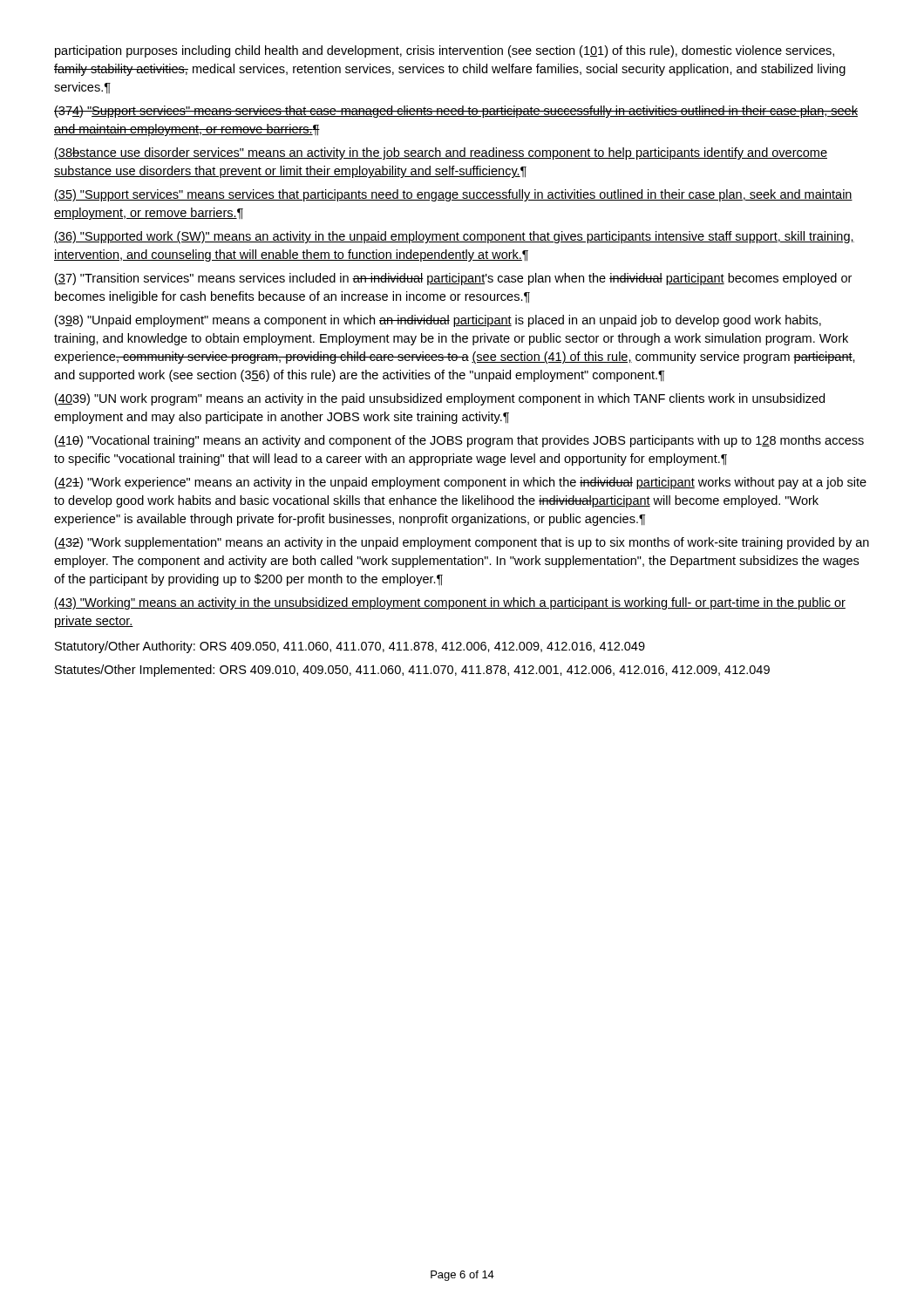Click the passage that begins "(35) "Support services" means services that"

462,204
